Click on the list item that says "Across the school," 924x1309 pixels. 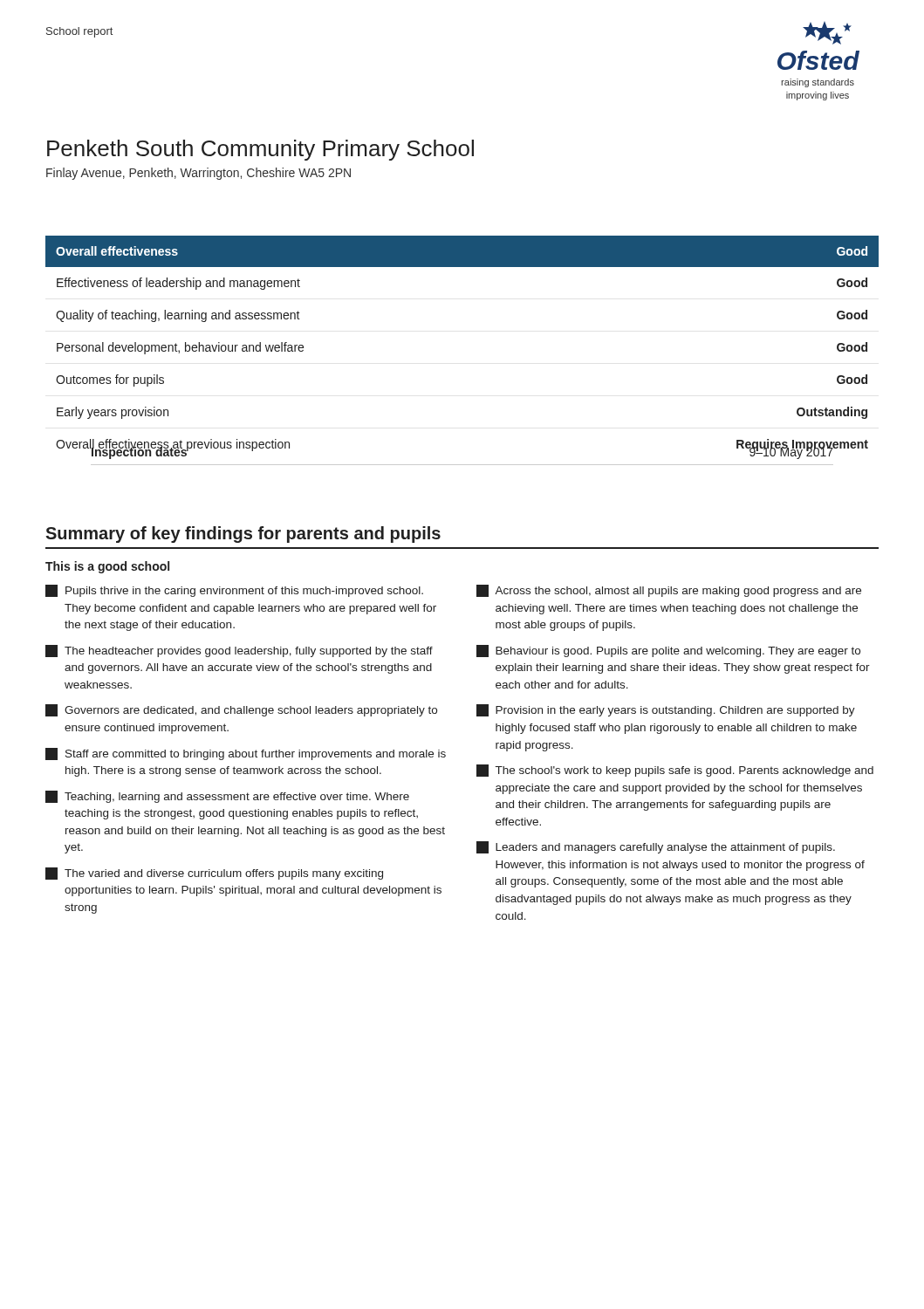click(x=677, y=608)
